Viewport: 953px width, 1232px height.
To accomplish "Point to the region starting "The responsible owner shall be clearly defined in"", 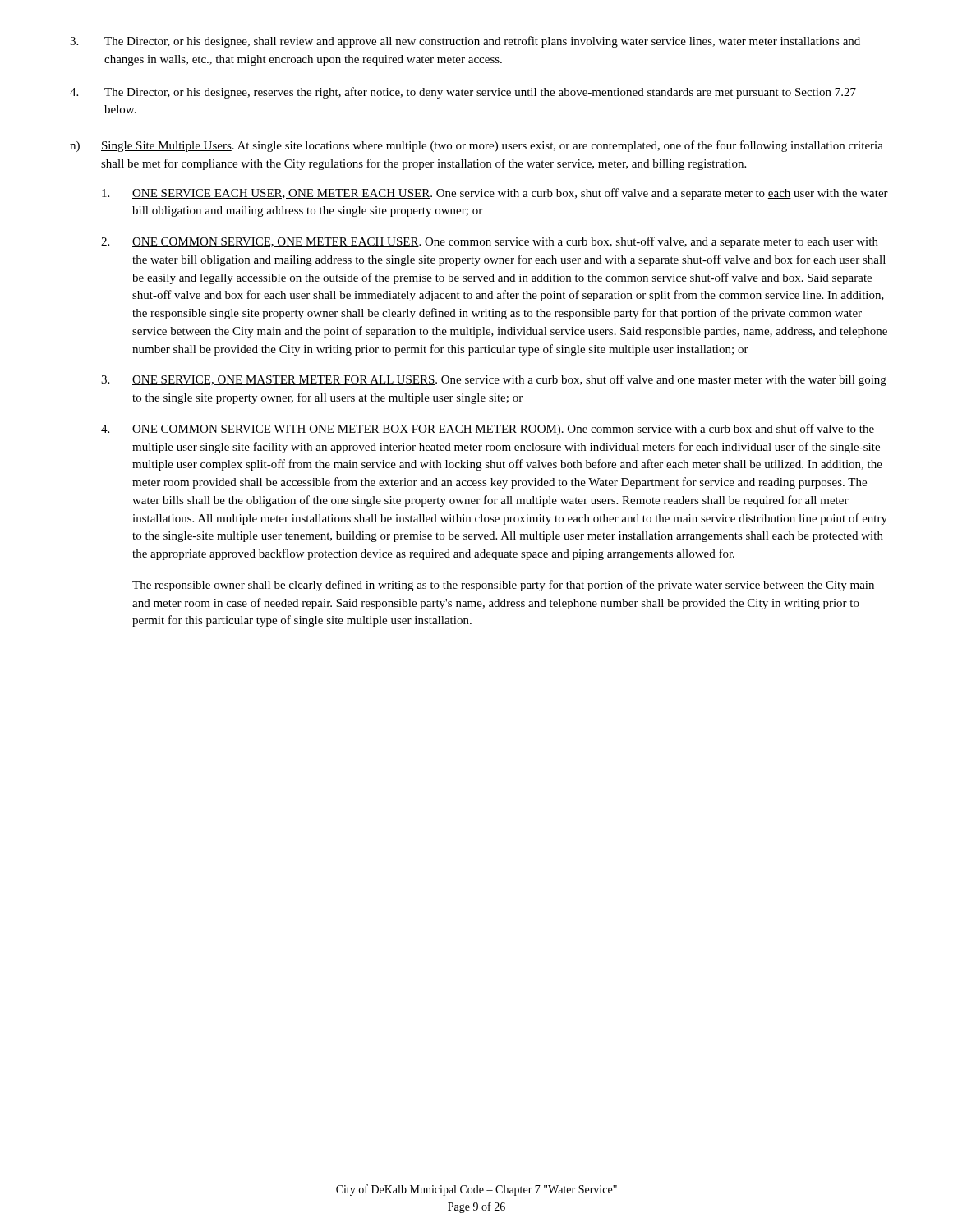I will (503, 602).
